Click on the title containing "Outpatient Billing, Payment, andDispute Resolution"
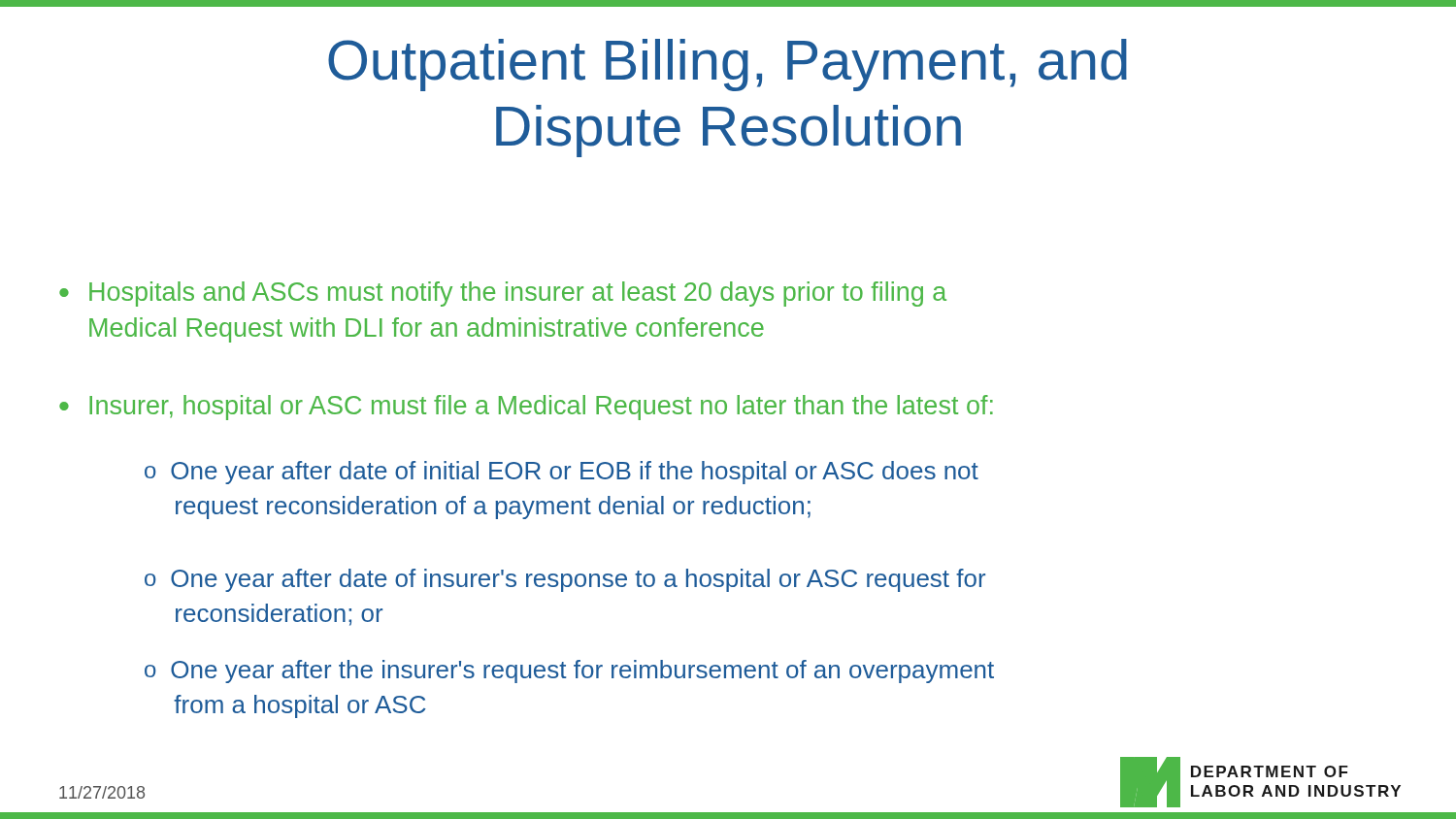Image resolution: width=1456 pixels, height=819 pixels. [728, 93]
